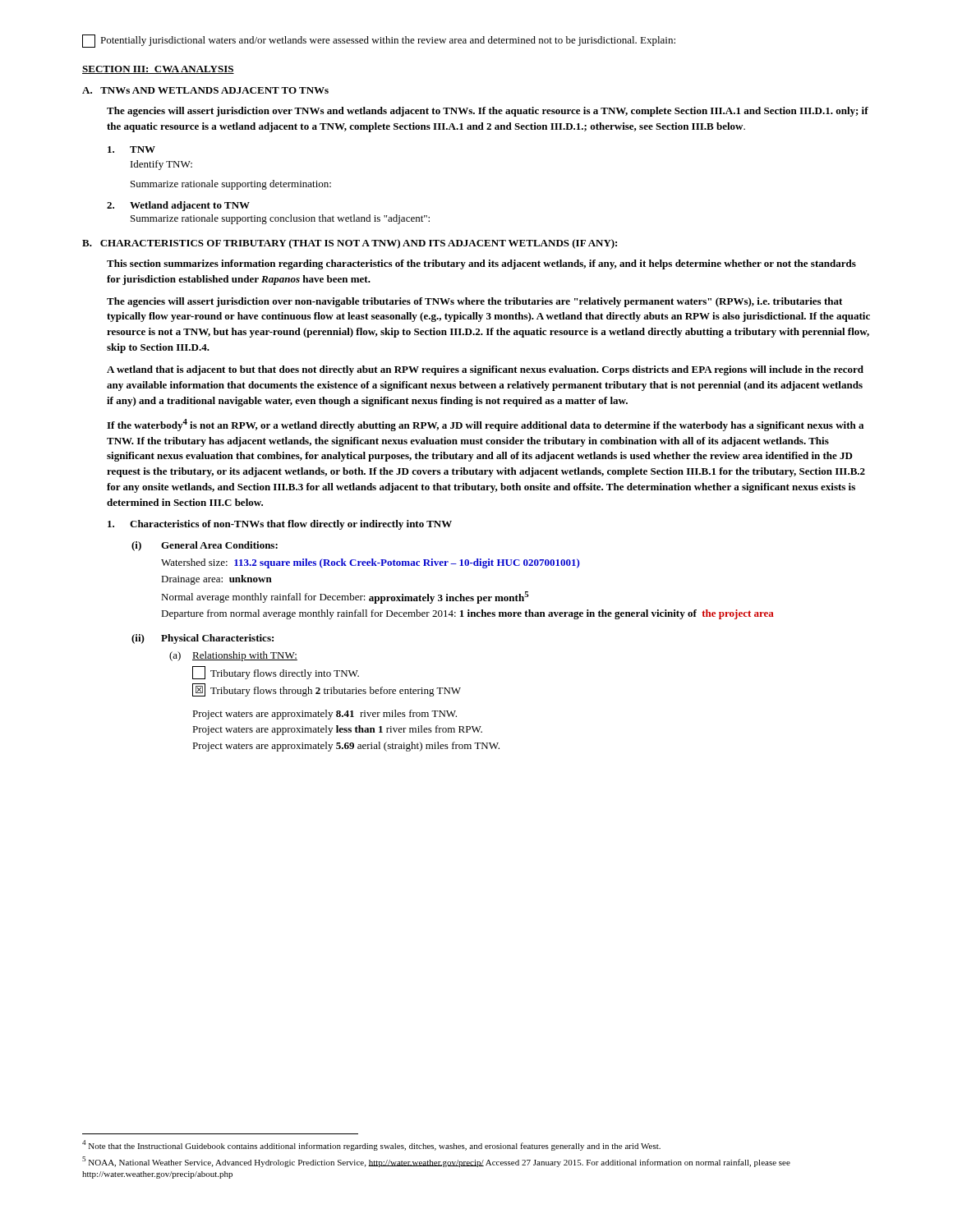The width and height of the screenshot is (953, 1232).
Task: Find the section header that says "B. CHARACTERISTICS OF TRIBUTARY (THAT IS NOT A"
Action: click(x=350, y=243)
